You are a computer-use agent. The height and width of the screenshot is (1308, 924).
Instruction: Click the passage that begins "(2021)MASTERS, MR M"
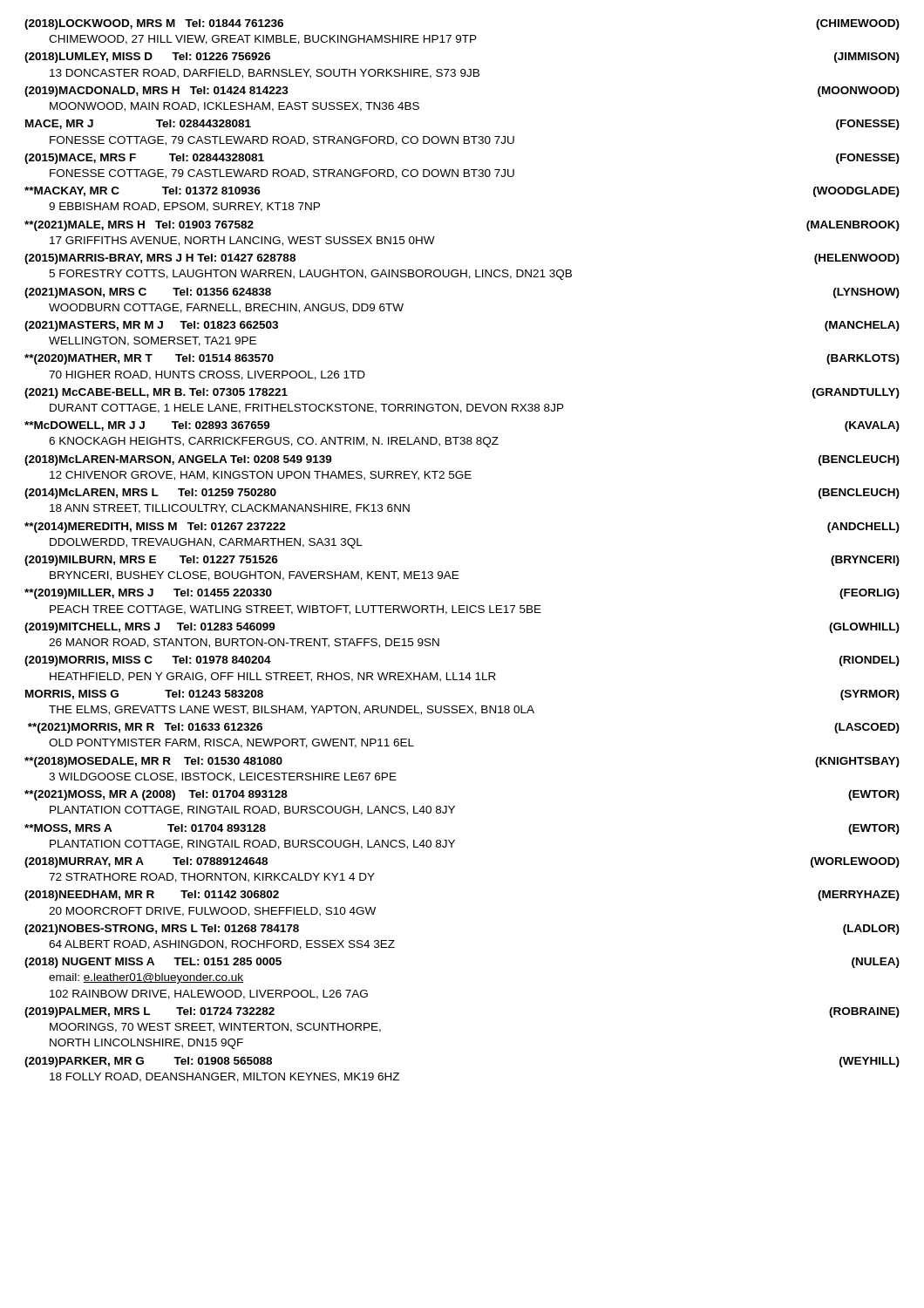click(95, 326)
